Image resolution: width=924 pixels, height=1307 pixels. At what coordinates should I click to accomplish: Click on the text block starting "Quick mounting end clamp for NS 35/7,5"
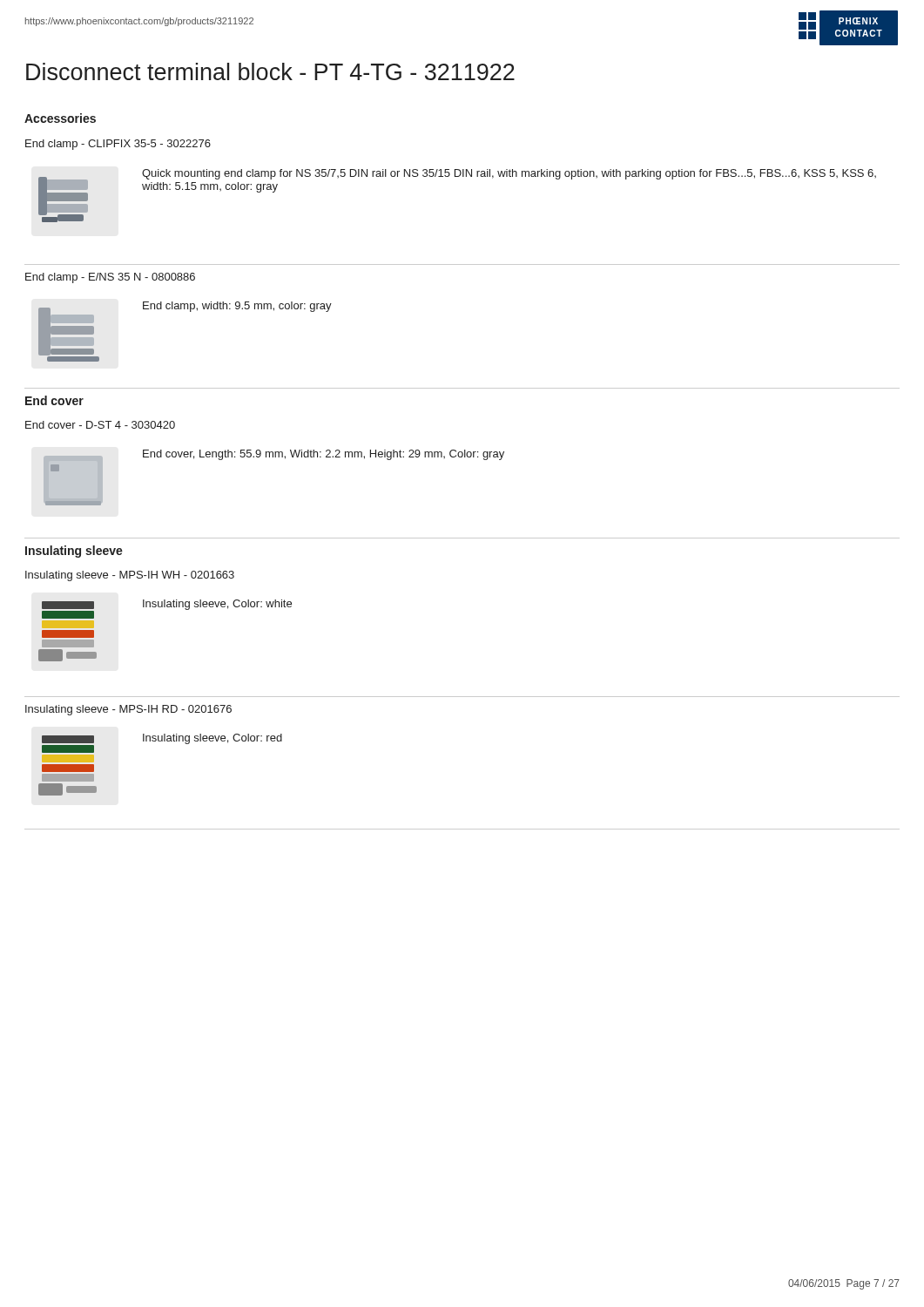point(509,179)
